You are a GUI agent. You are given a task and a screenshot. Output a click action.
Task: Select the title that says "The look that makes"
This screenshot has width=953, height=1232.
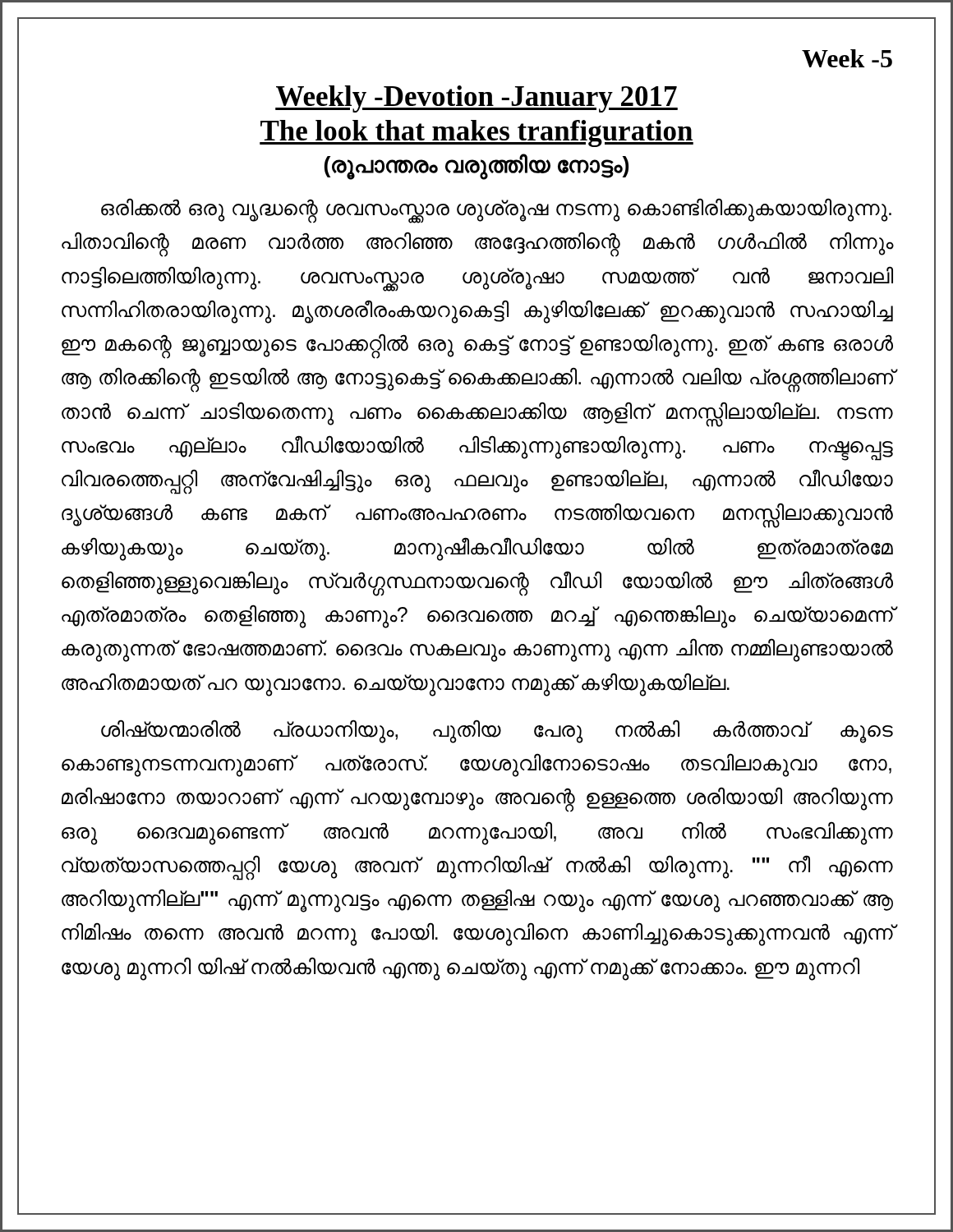point(476,131)
